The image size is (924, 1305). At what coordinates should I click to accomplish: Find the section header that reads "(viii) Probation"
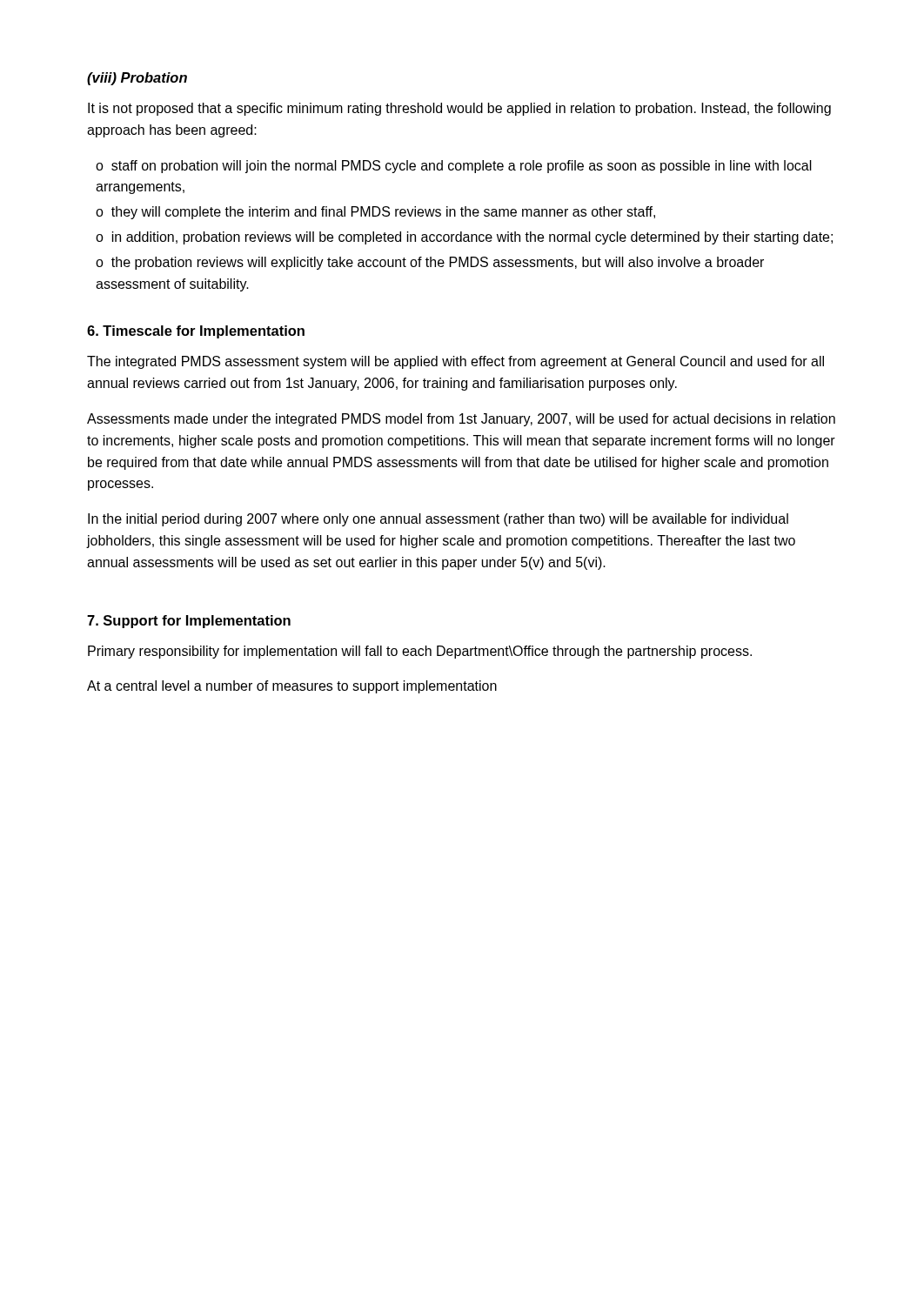pos(137,77)
